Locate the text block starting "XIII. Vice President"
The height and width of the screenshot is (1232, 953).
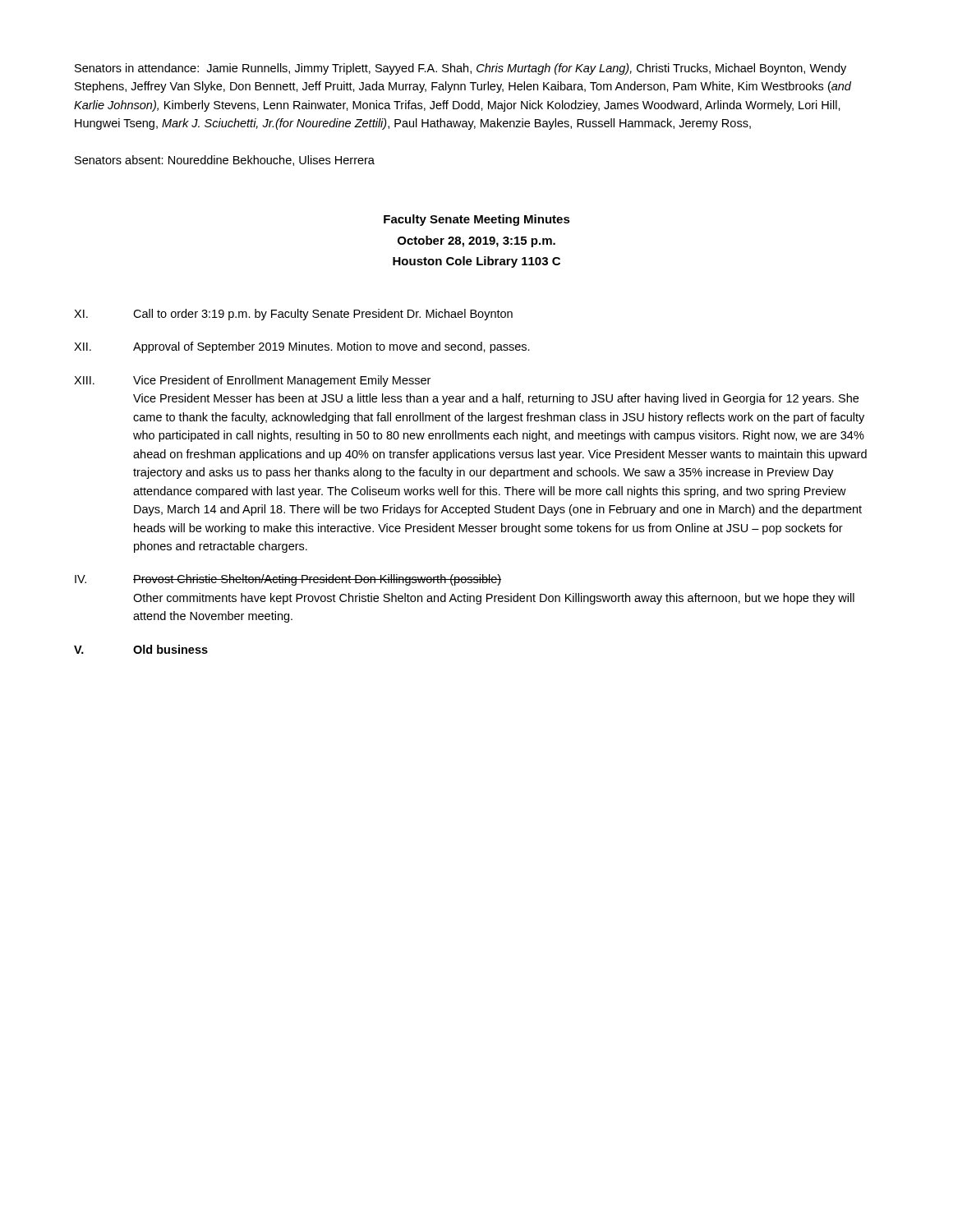coord(476,463)
